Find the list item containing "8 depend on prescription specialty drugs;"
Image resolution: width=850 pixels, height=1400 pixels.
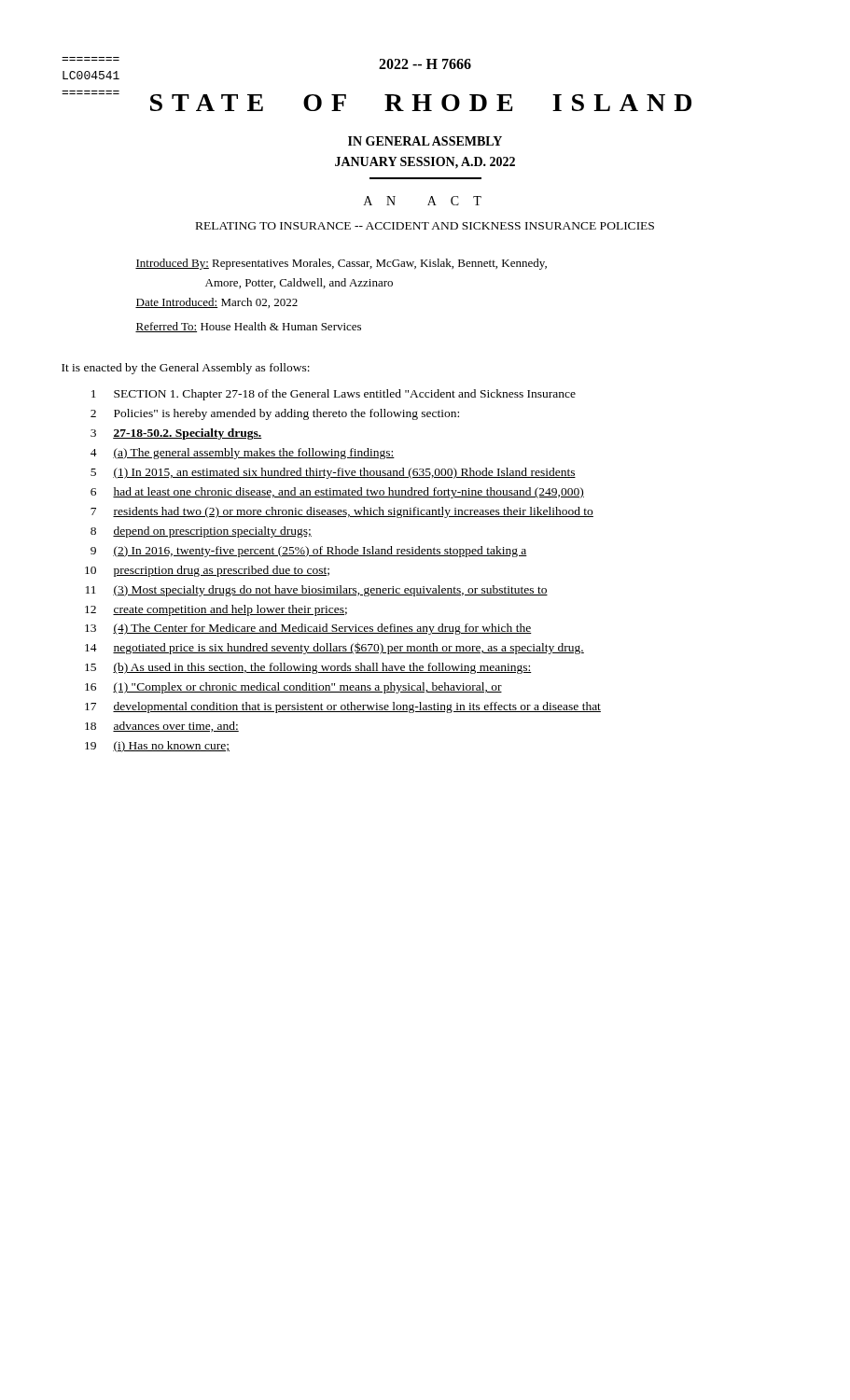pyautogui.click(x=201, y=532)
